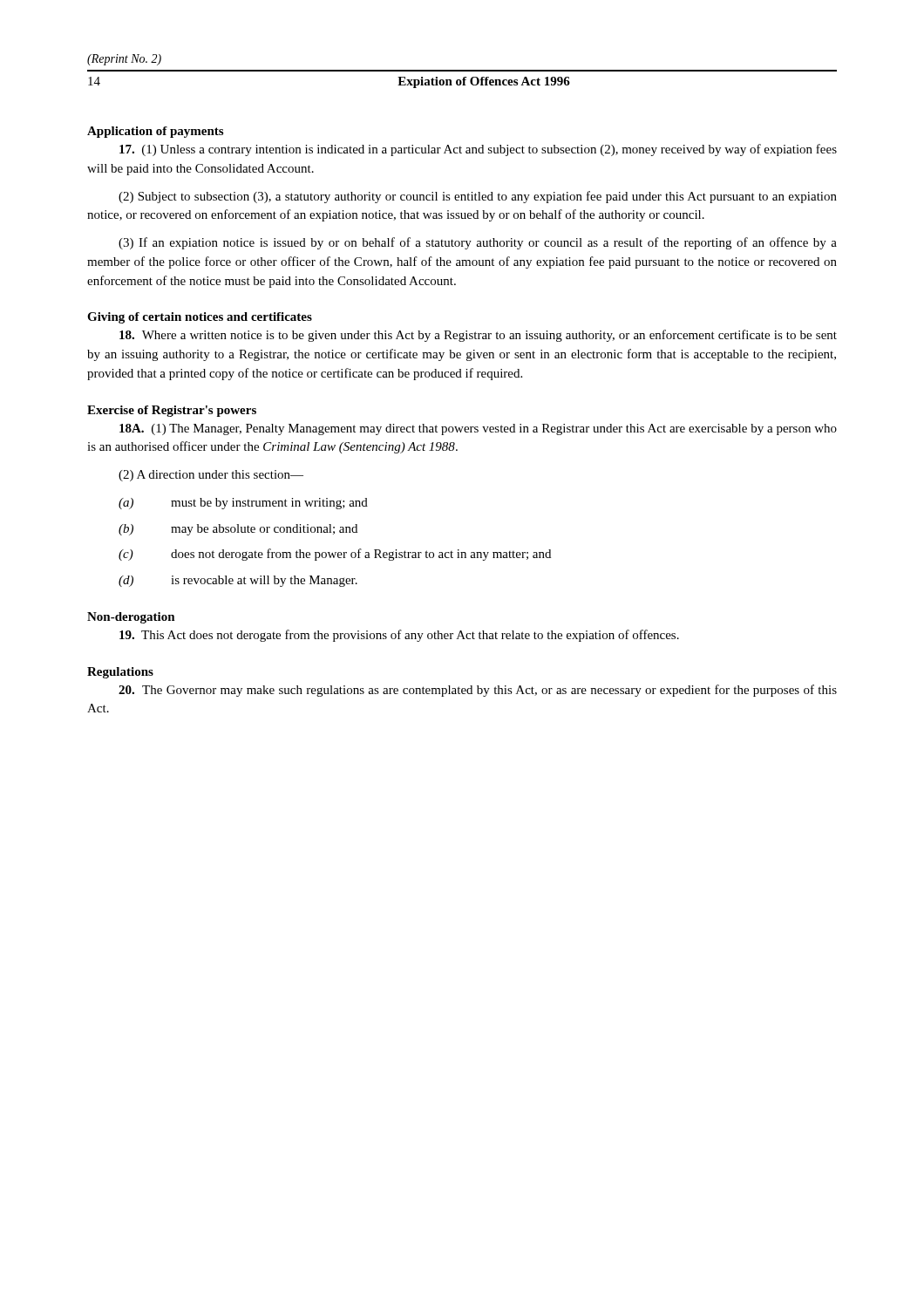Locate the block starting "(c) does not"

(x=462, y=555)
